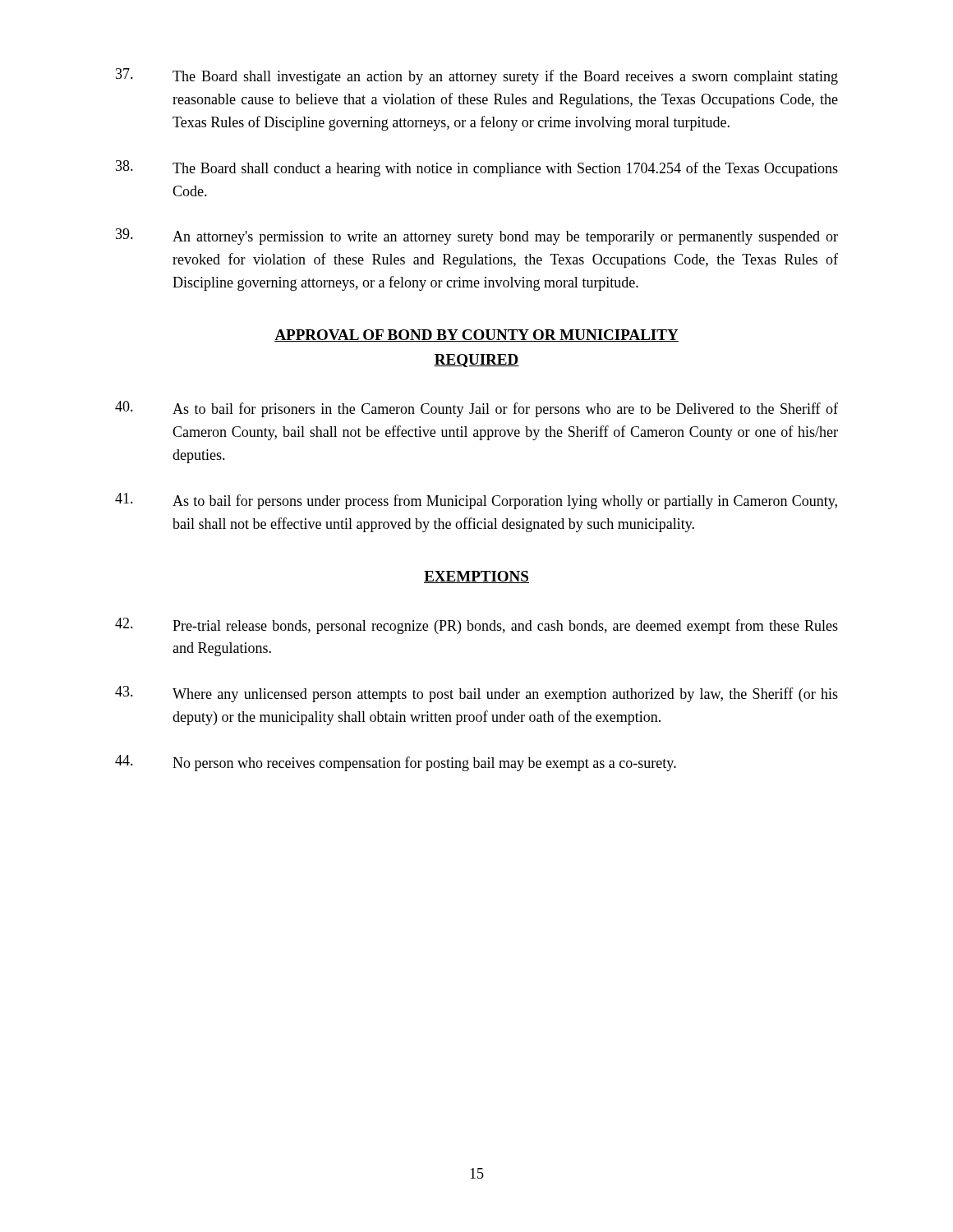Select the list item that says "42. Pre-trial release bonds, personal recognize"
The width and height of the screenshot is (953, 1232).
476,638
